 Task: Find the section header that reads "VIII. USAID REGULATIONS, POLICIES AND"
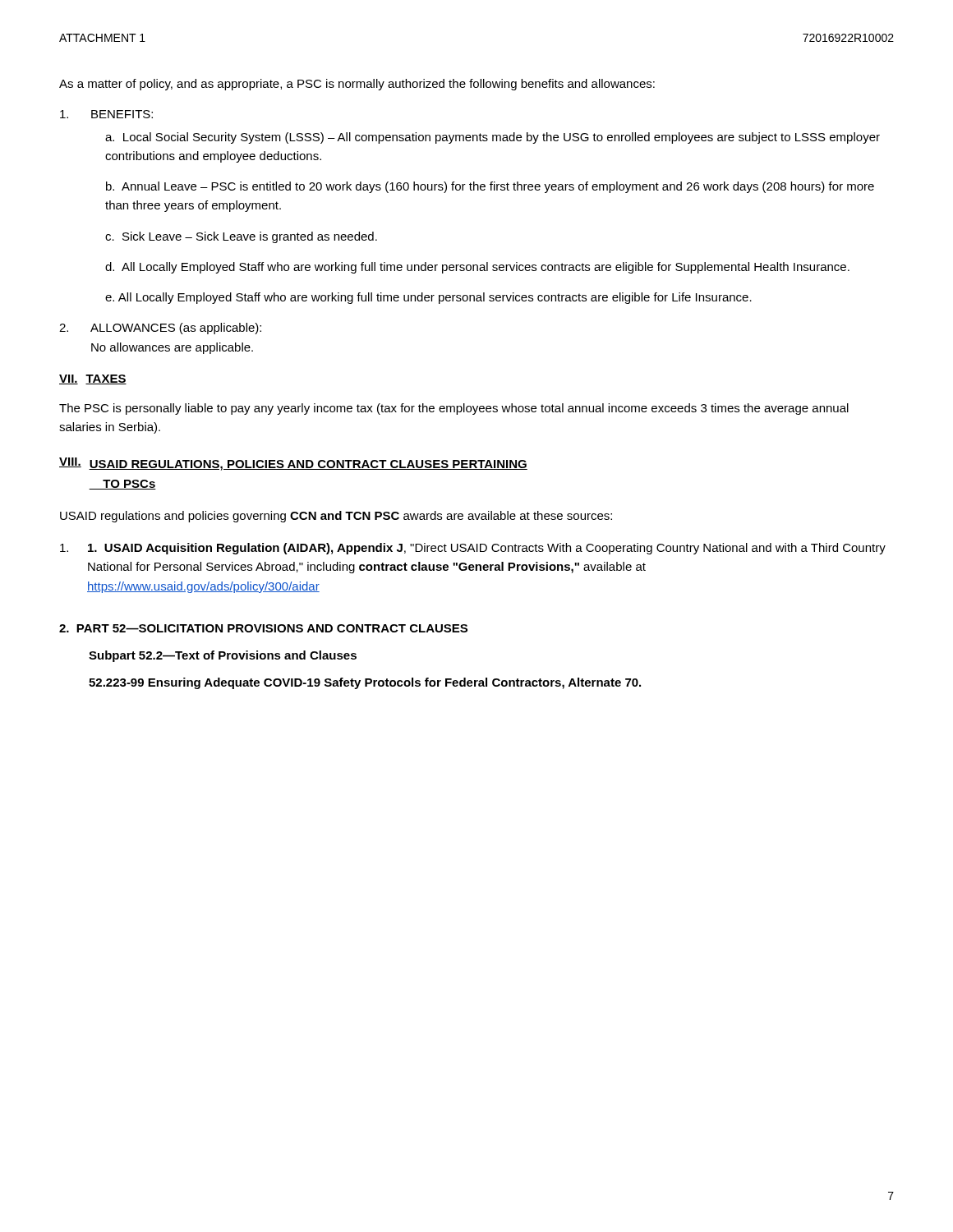(x=476, y=473)
